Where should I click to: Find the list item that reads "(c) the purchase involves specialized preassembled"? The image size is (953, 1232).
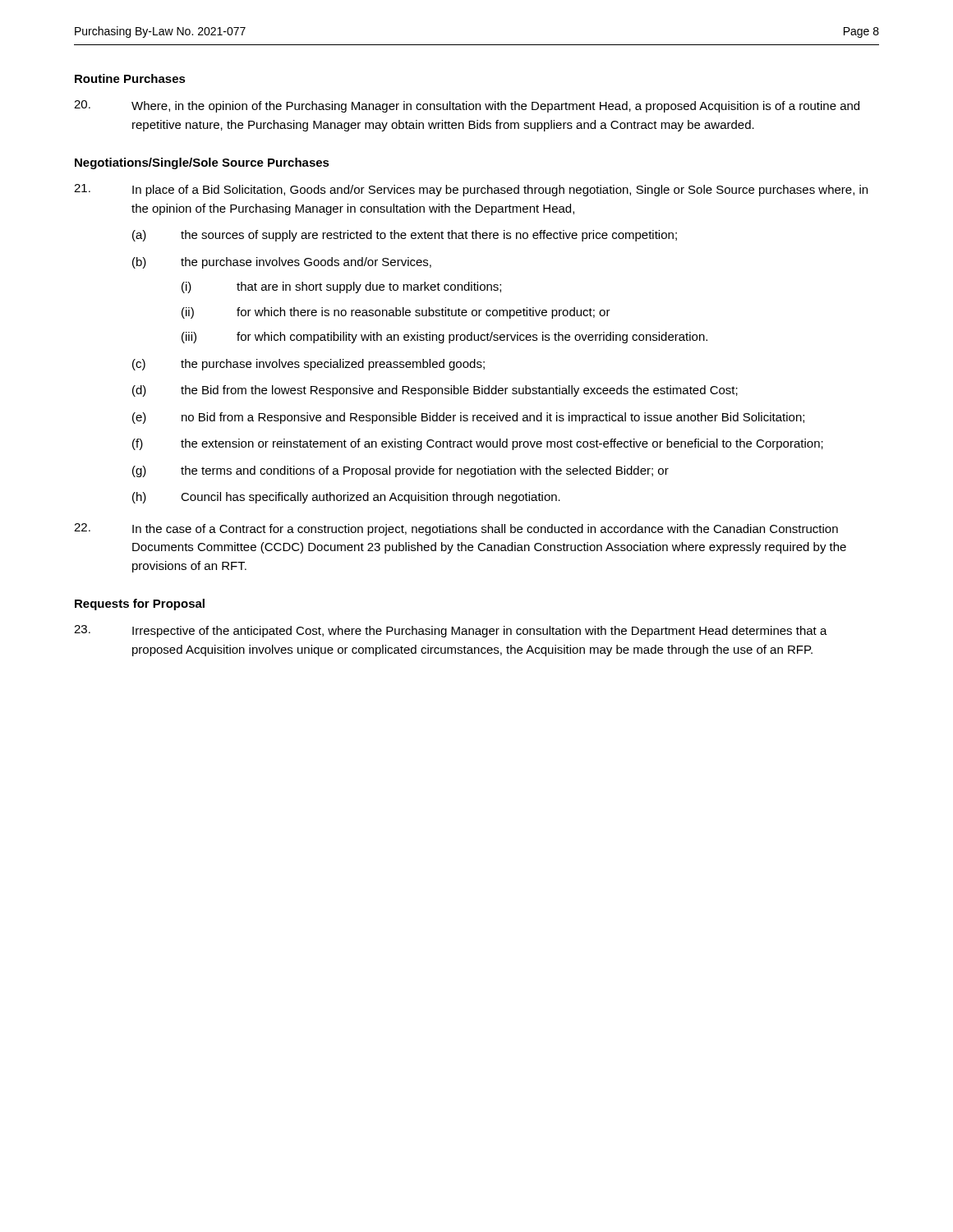point(308,365)
